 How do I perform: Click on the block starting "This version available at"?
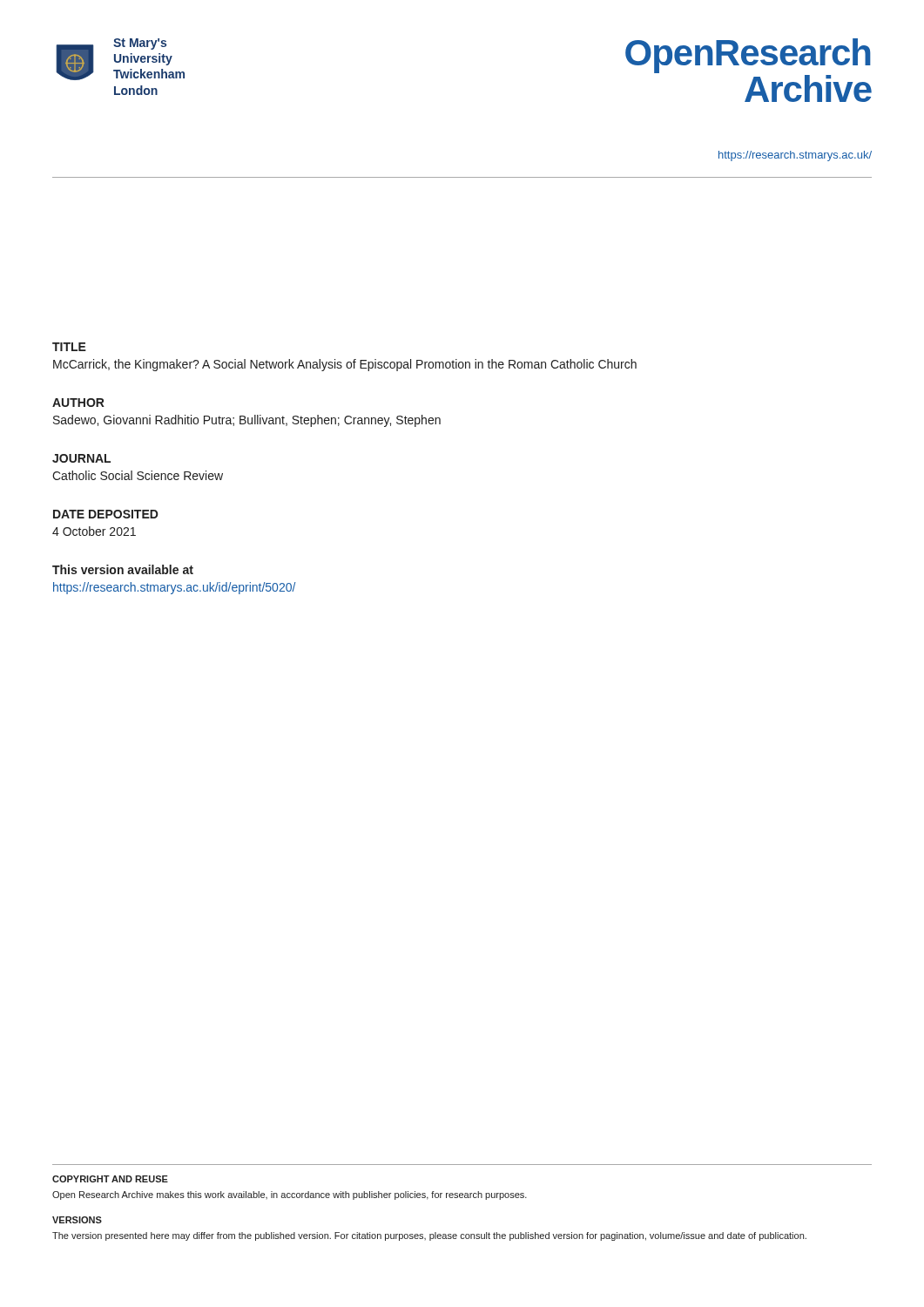pos(123,570)
